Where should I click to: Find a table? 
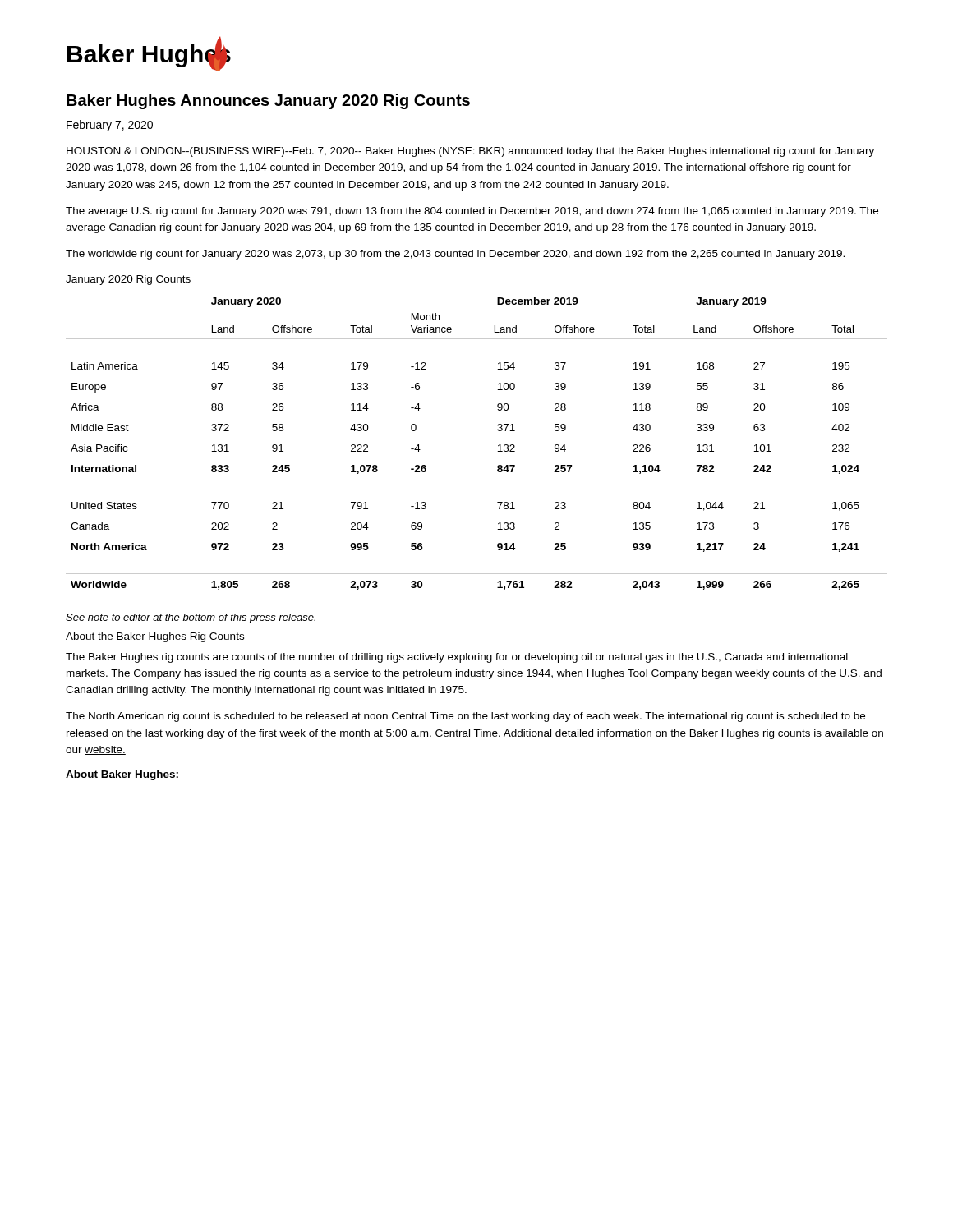pos(476,443)
